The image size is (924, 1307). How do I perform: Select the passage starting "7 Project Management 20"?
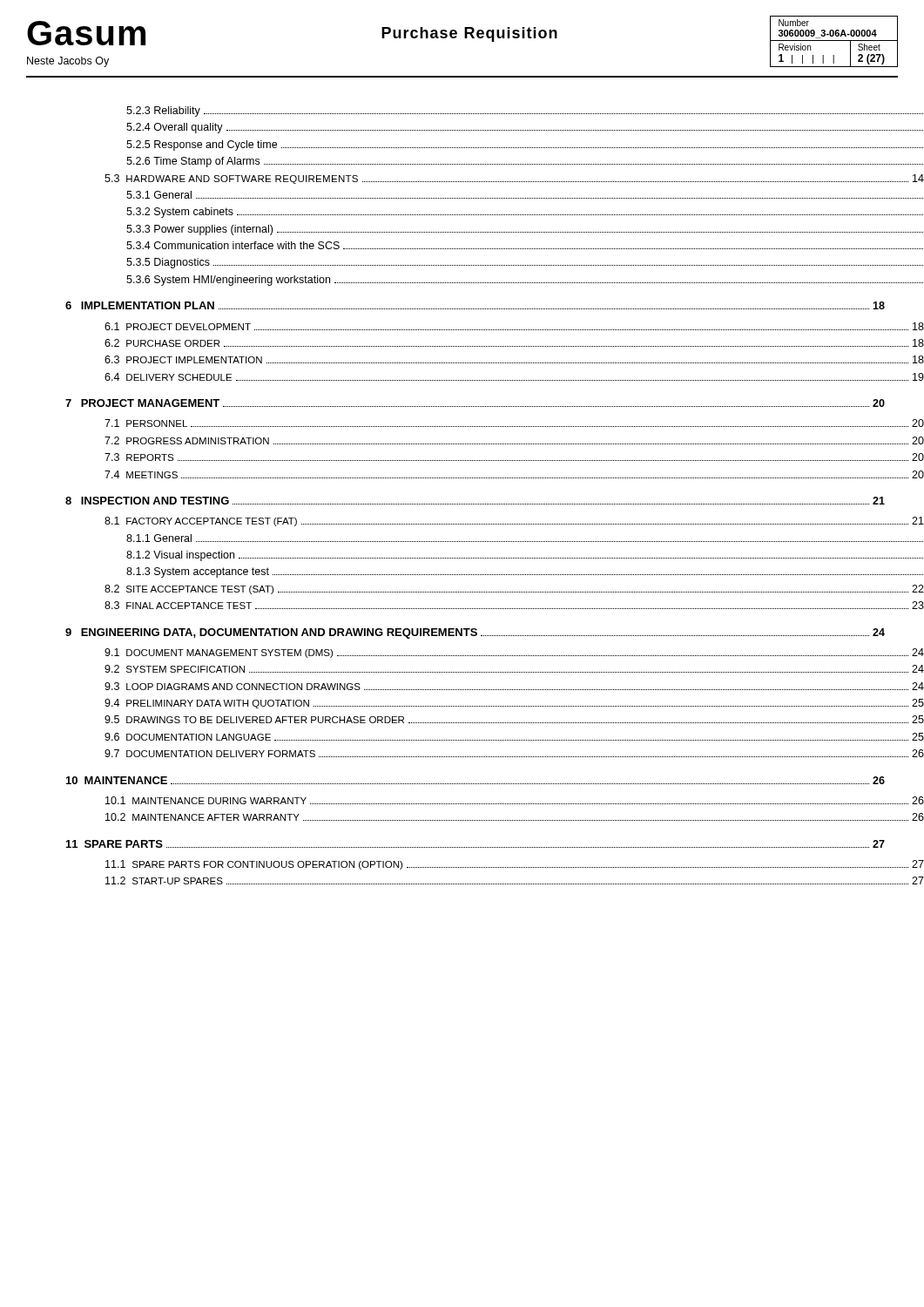coord(475,404)
